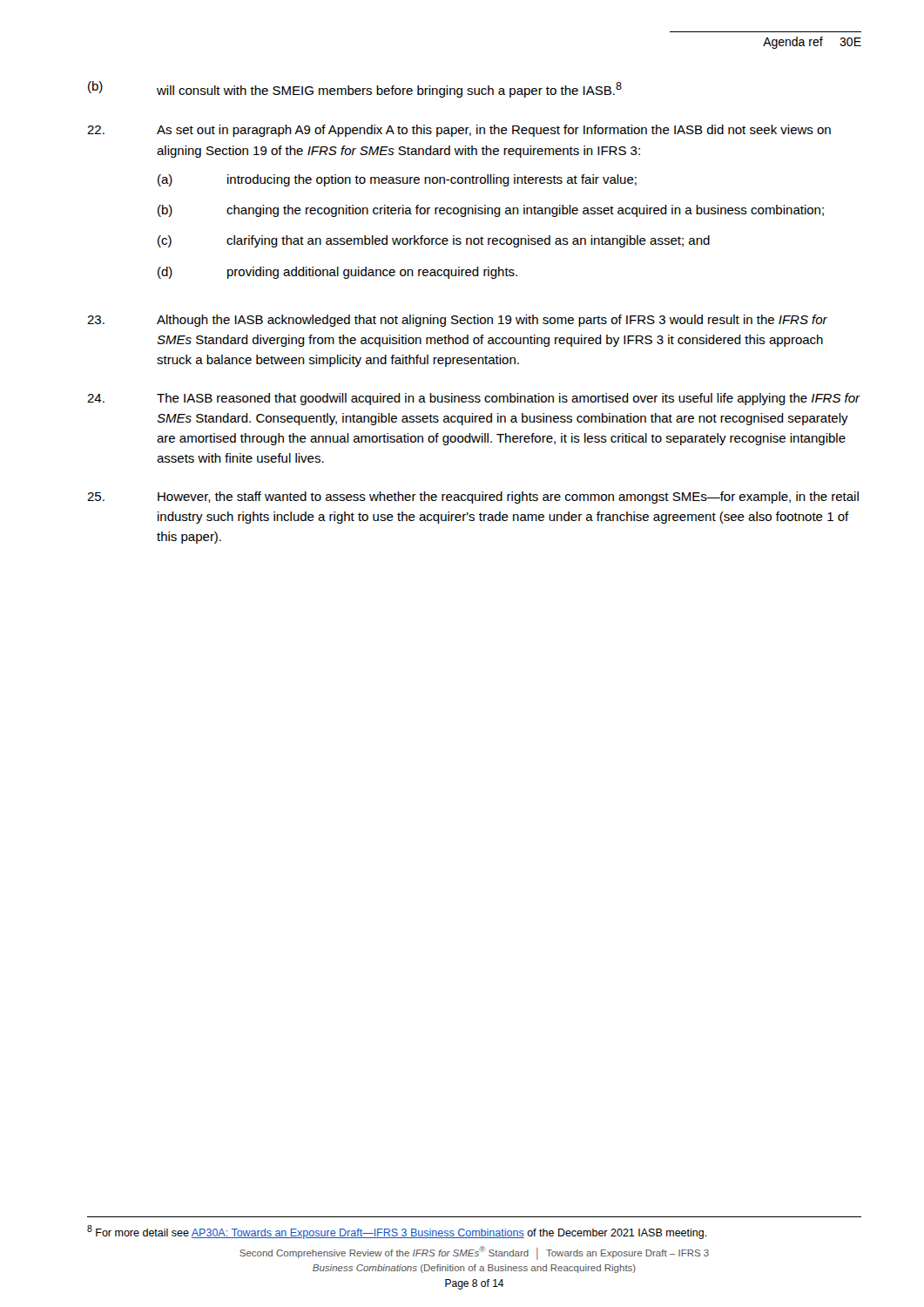Click on the region starting "However, the staff wanted to assess"
924x1307 pixels.
click(x=474, y=516)
